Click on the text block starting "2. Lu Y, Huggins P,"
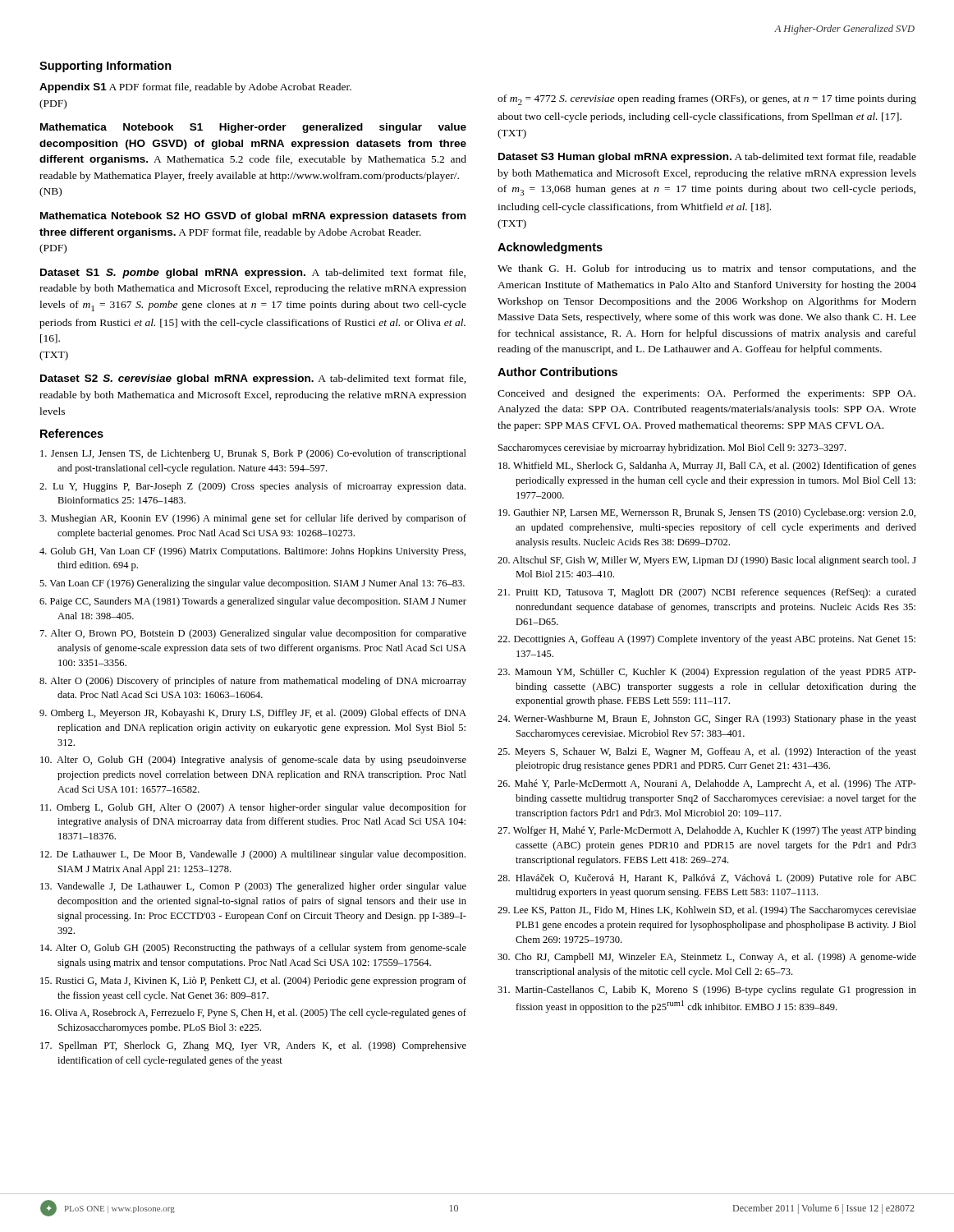Screen dimensions: 1232x954 pyautogui.click(x=253, y=493)
